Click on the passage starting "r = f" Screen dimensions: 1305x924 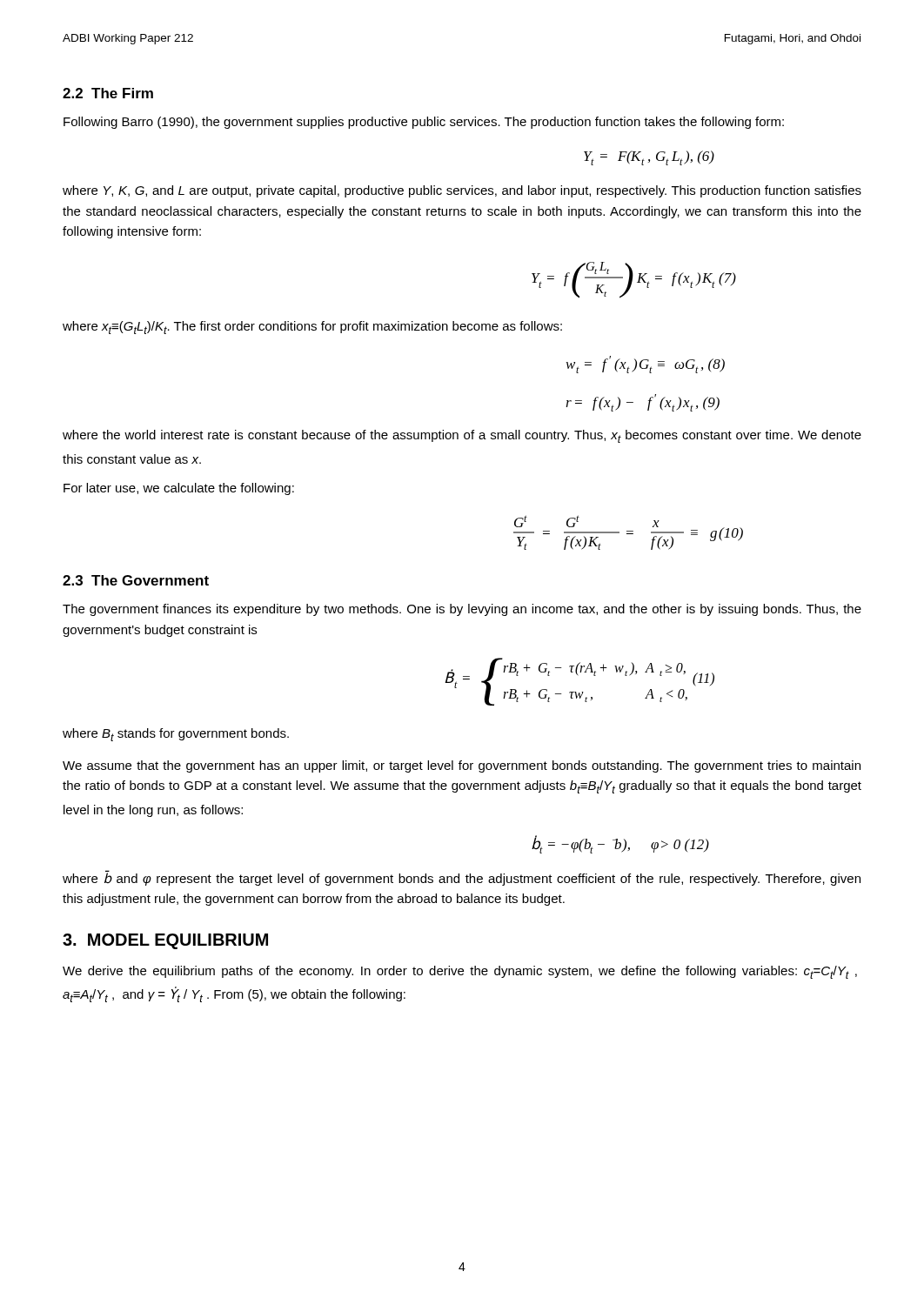click(x=713, y=401)
